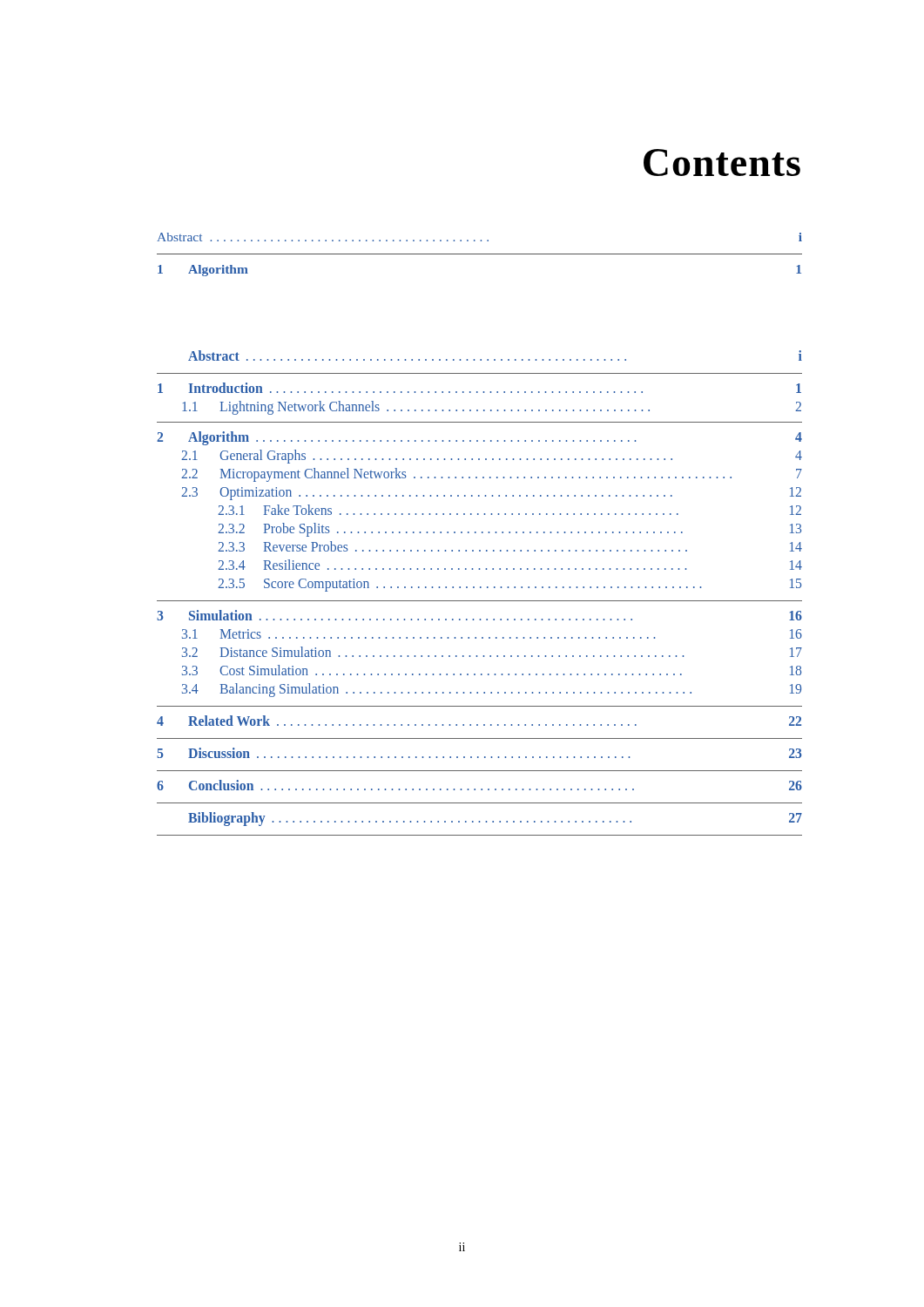The width and height of the screenshot is (924, 1307).
Task: Click the passage that begins "2.3.4 Resilience ."
Action: [510, 566]
